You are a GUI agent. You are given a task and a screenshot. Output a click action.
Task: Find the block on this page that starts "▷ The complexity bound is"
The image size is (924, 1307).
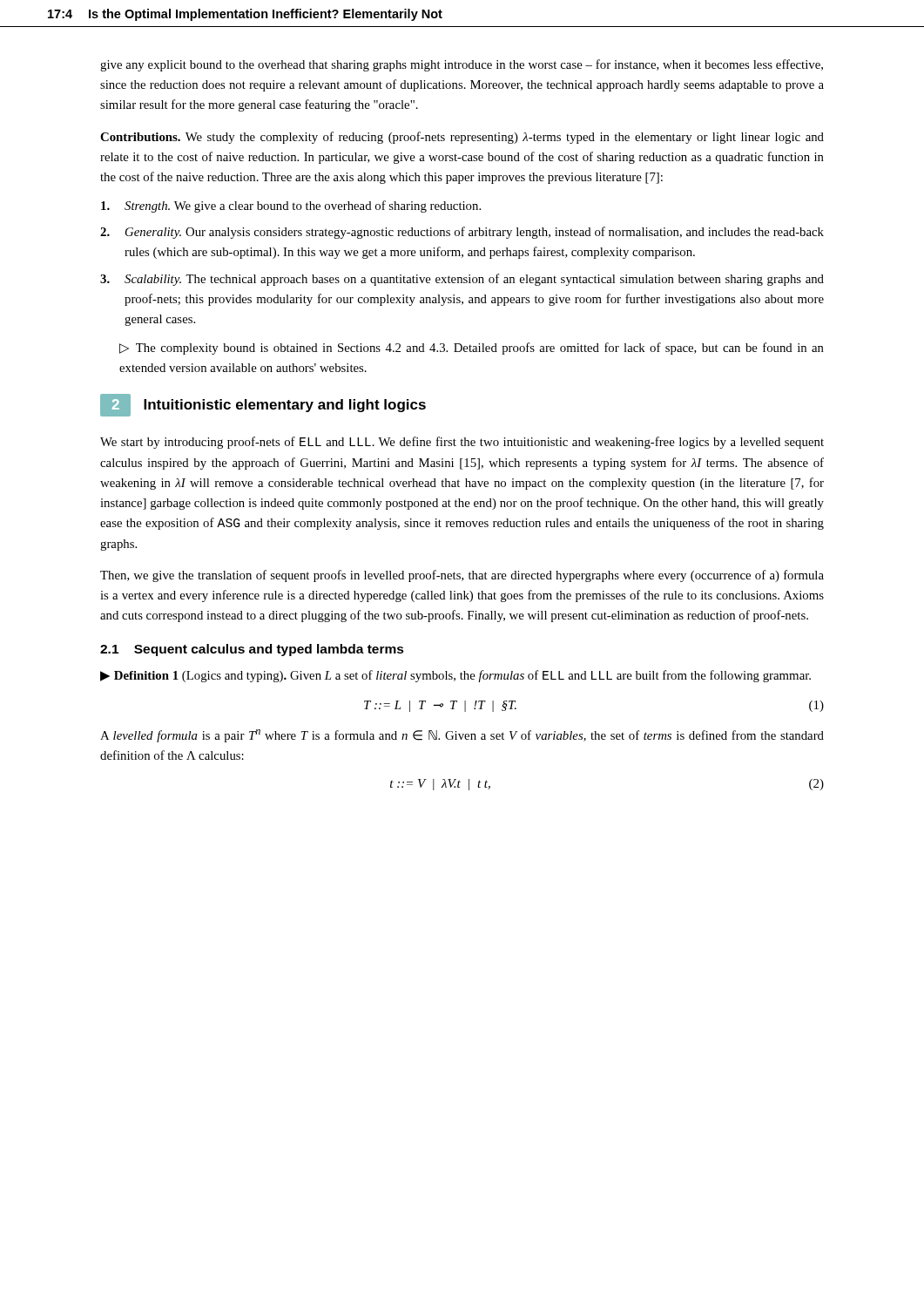pos(472,358)
